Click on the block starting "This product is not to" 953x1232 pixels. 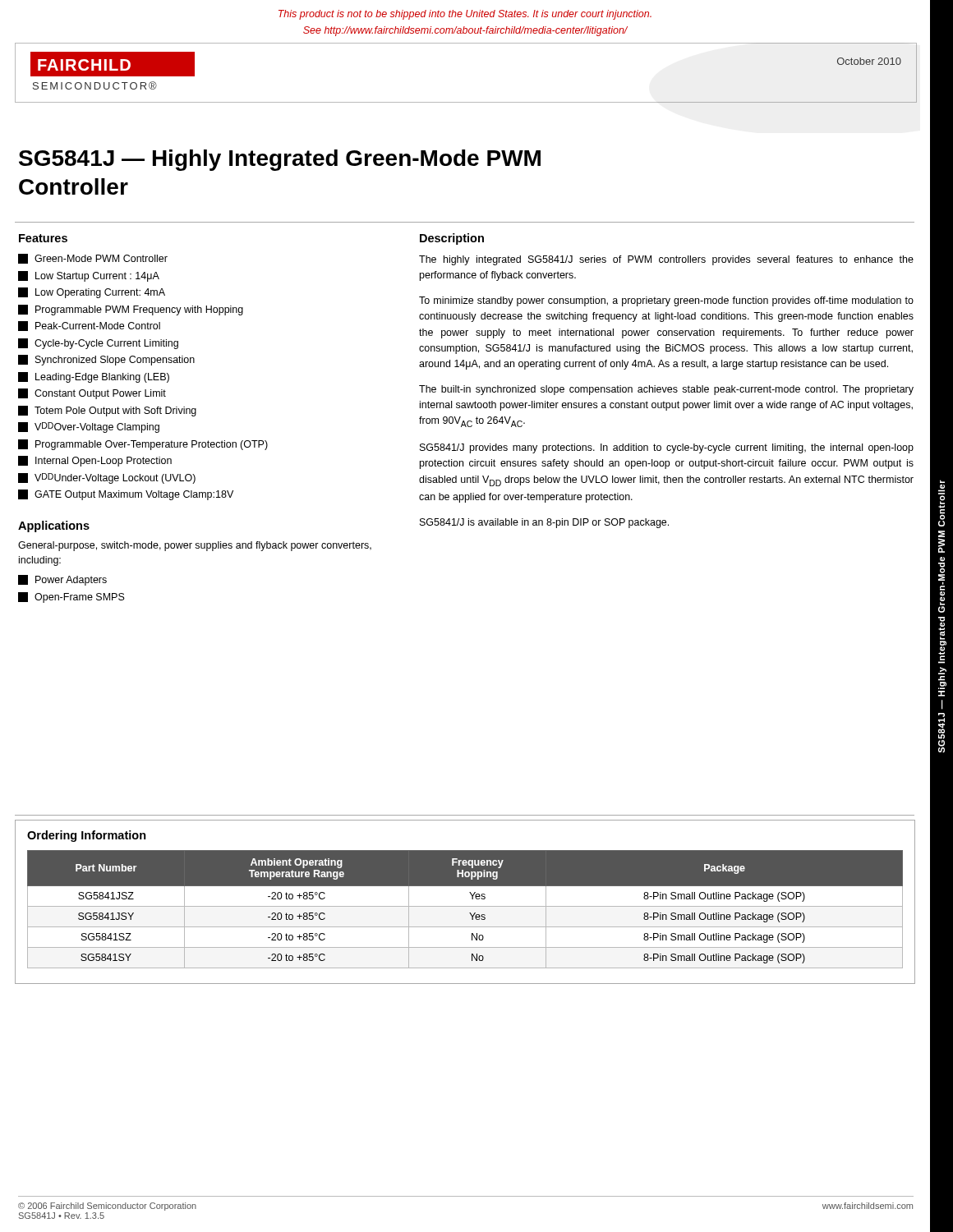(x=465, y=22)
